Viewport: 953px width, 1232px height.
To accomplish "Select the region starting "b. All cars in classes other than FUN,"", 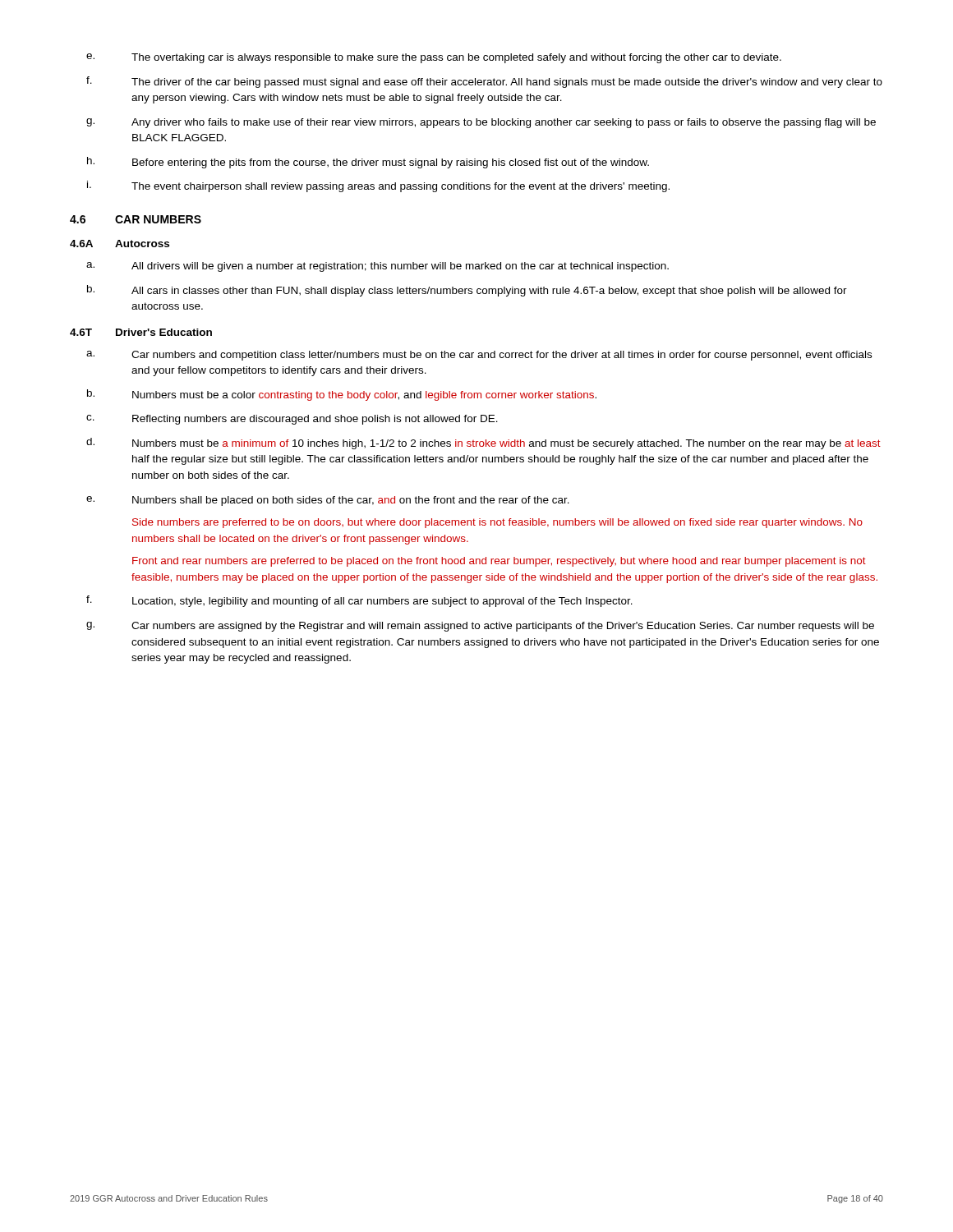I will point(476,298).
